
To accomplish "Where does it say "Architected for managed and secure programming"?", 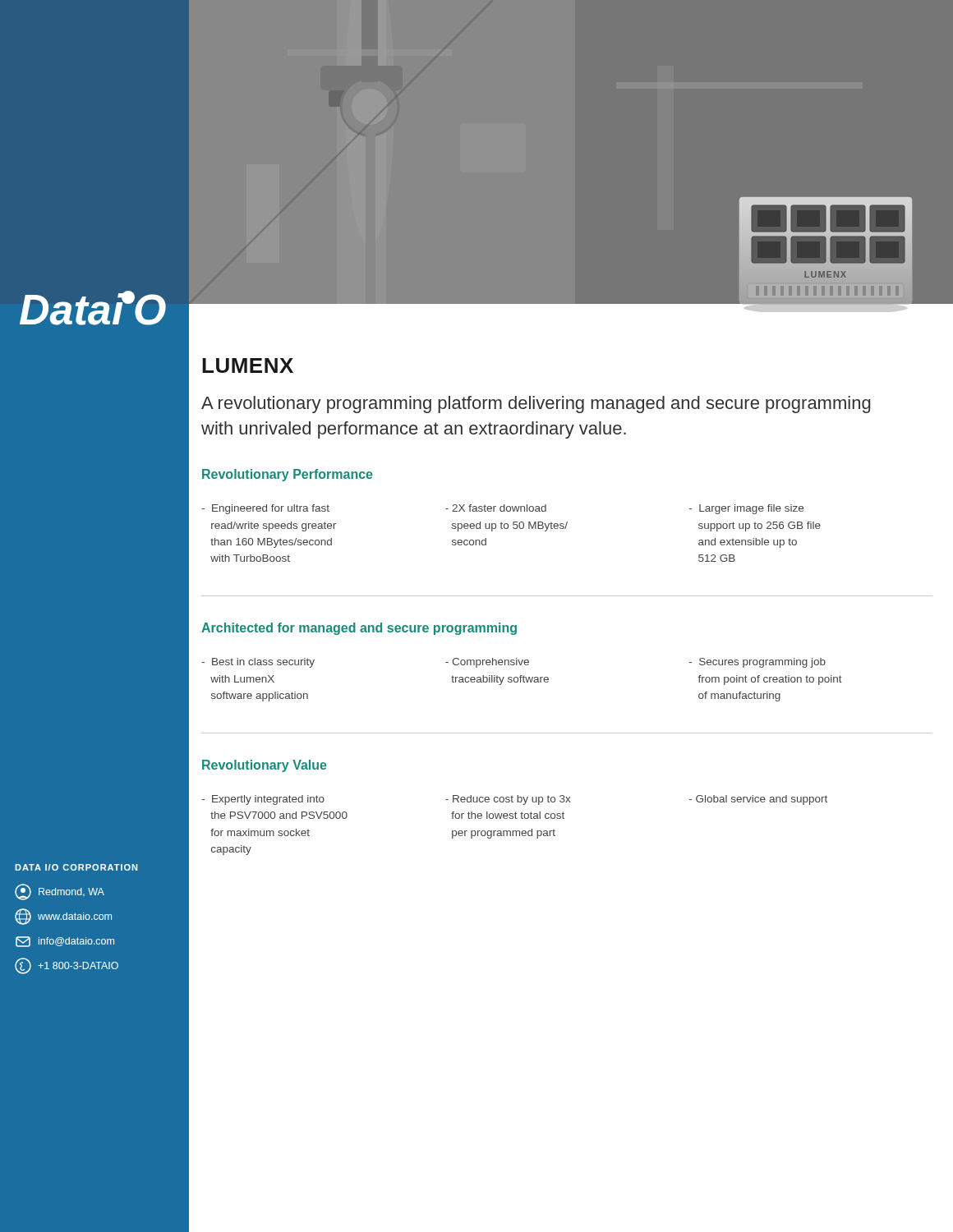I will click(359, 628).
